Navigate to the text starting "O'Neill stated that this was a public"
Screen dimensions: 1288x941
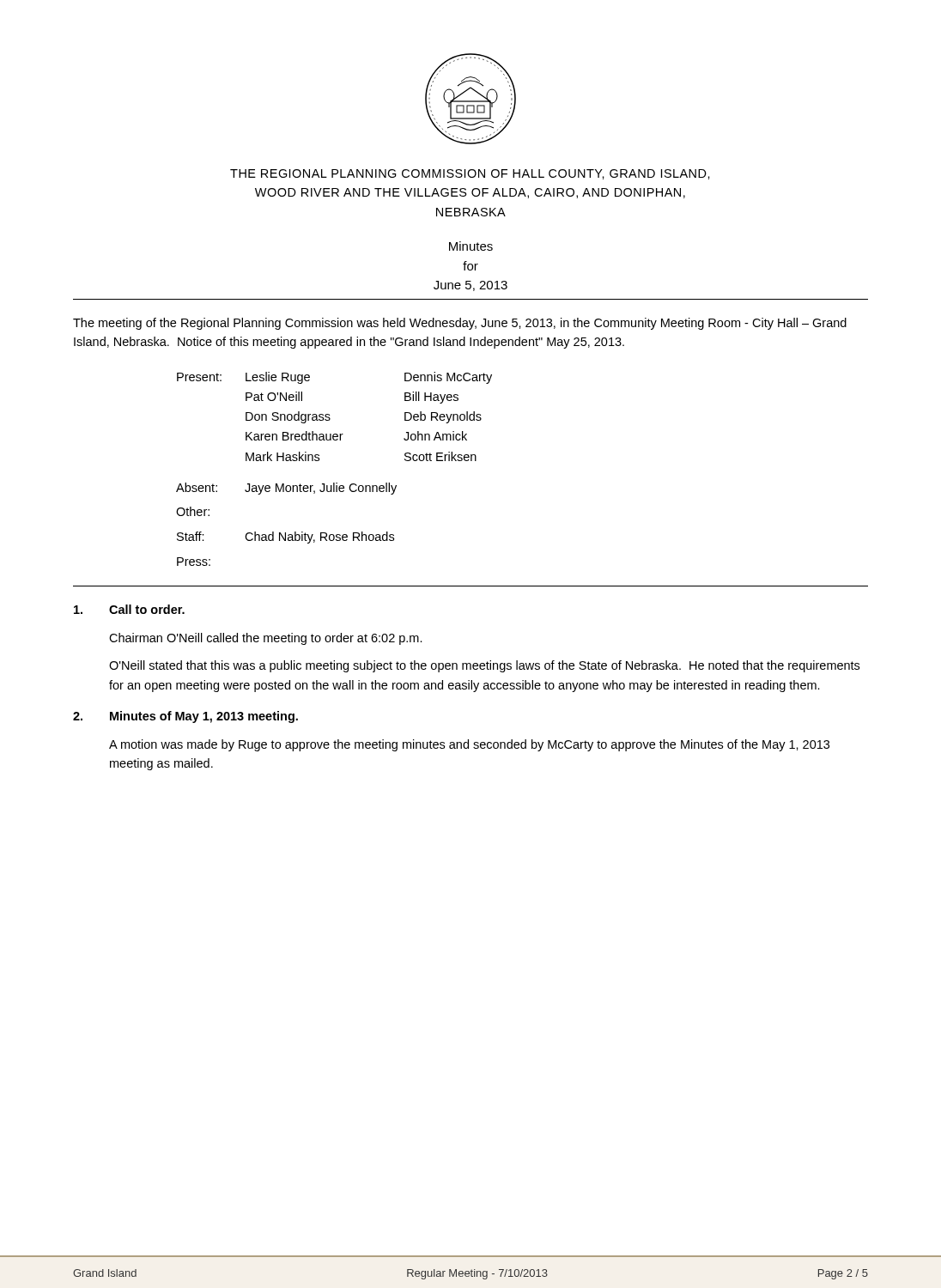pyautogui.click(x=485, y=675)
